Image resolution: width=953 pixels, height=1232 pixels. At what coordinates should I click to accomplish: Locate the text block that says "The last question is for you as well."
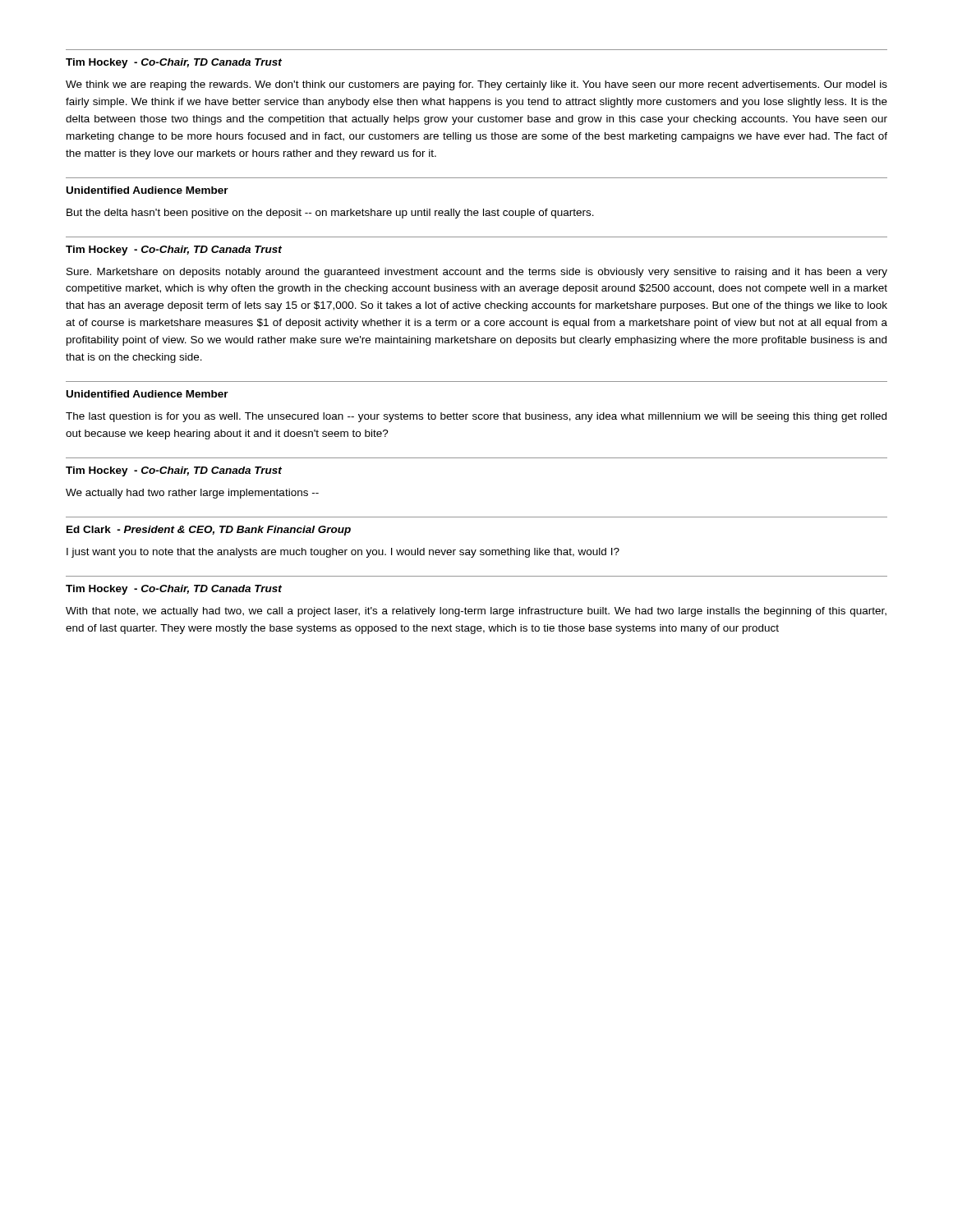476,425
